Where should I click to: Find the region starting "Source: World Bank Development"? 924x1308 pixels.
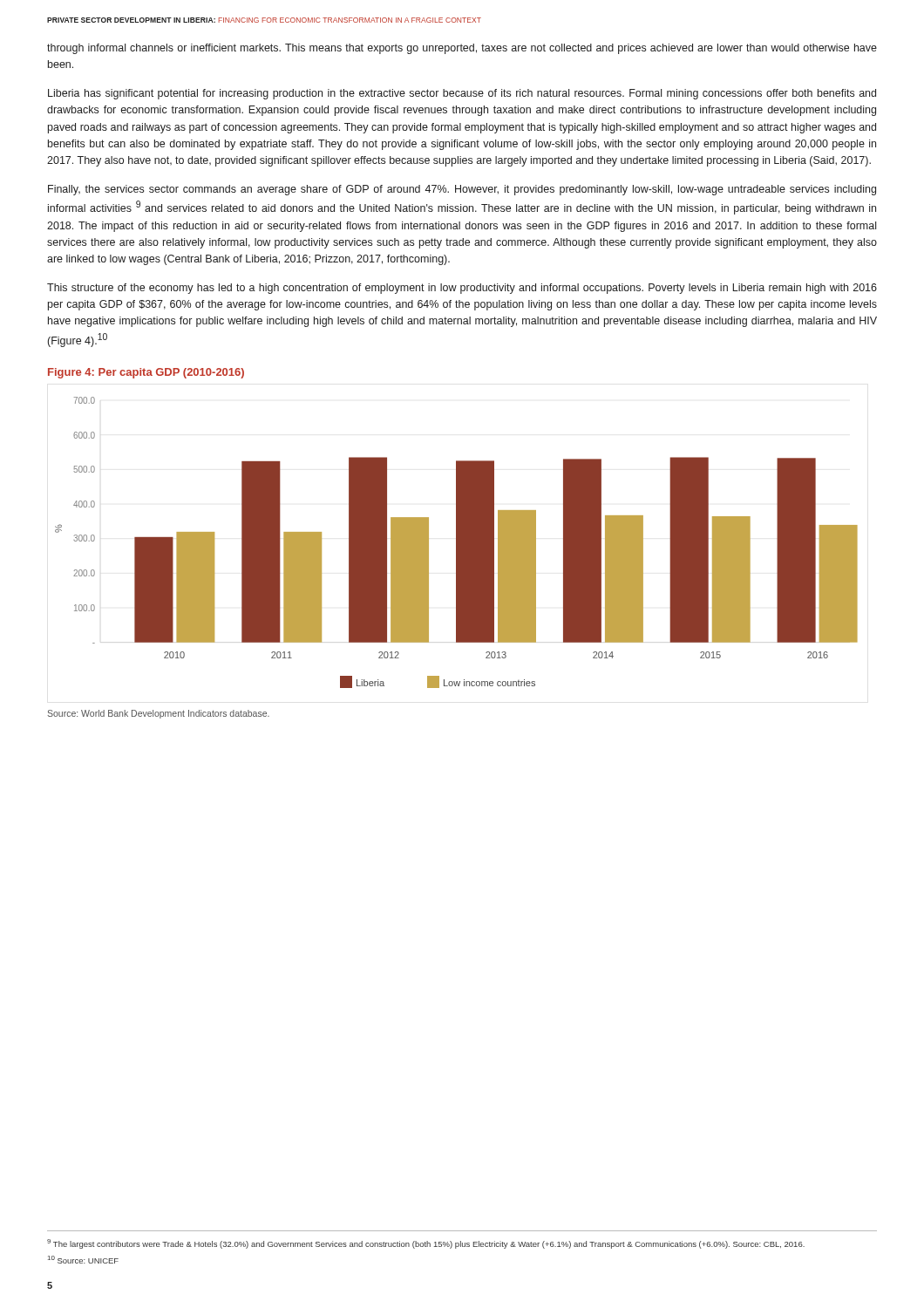pos(158,714)
